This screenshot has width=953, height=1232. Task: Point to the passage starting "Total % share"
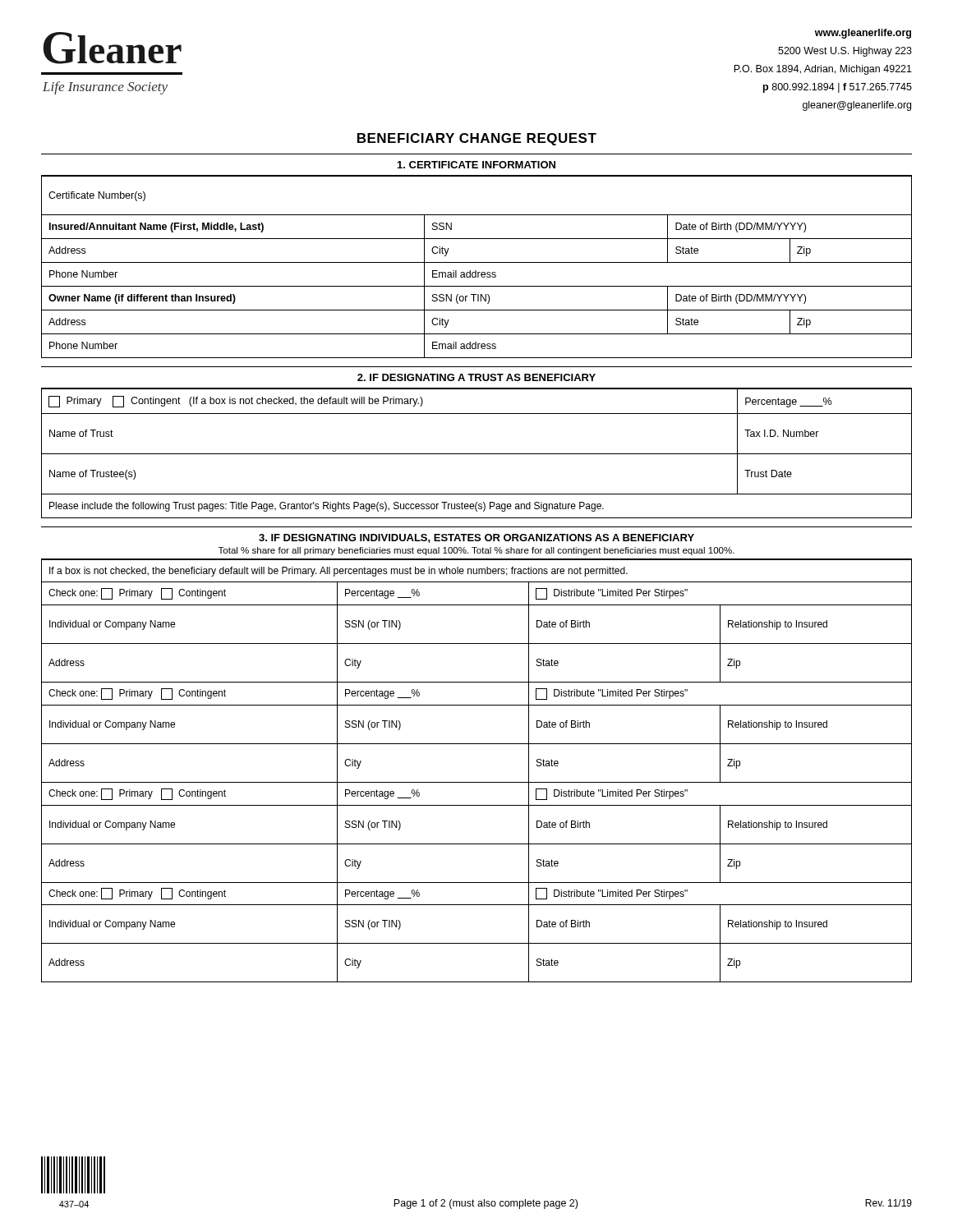476,550
